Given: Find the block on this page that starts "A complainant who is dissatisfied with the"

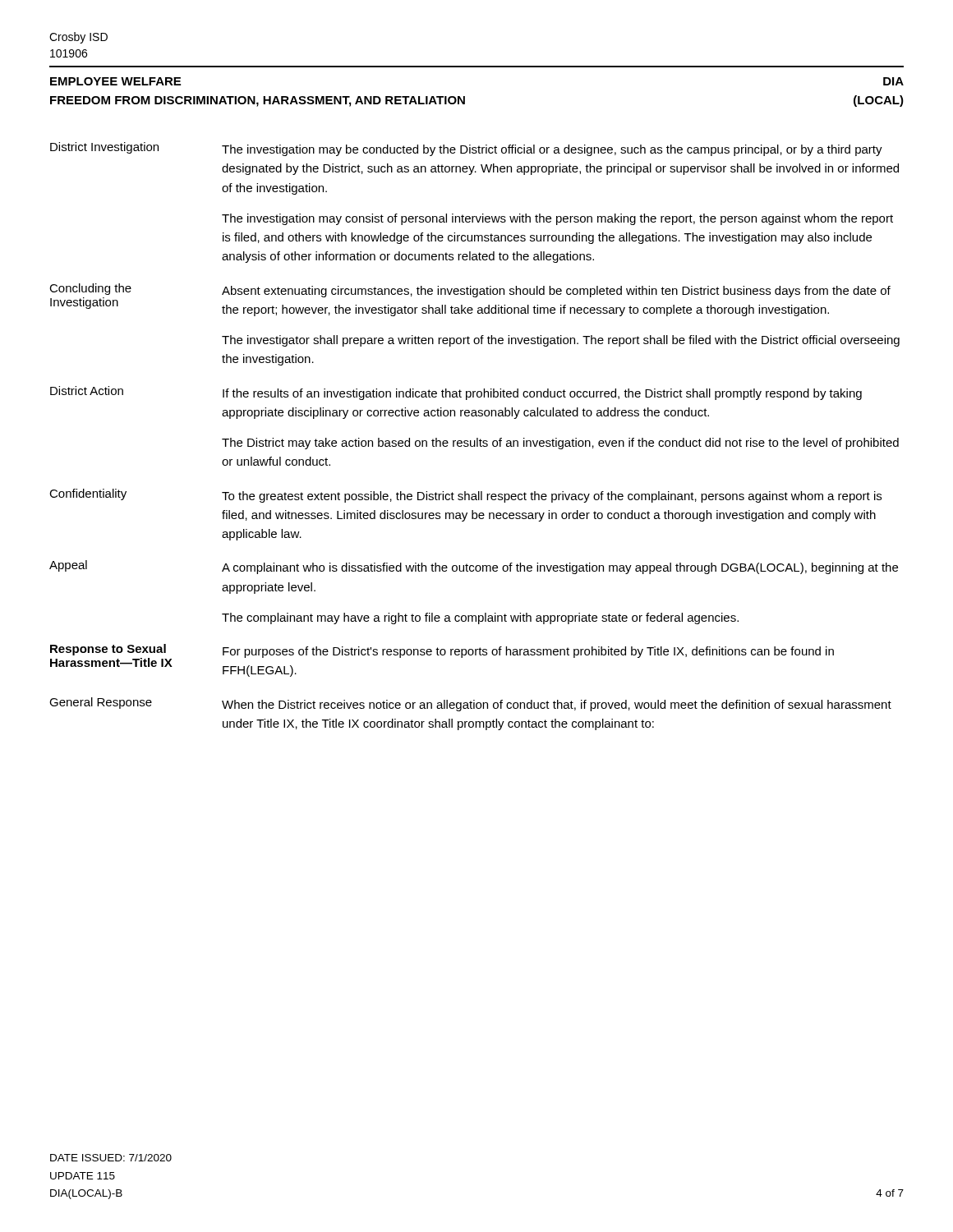Looking at the screenshot, I should tap(560, 568).
